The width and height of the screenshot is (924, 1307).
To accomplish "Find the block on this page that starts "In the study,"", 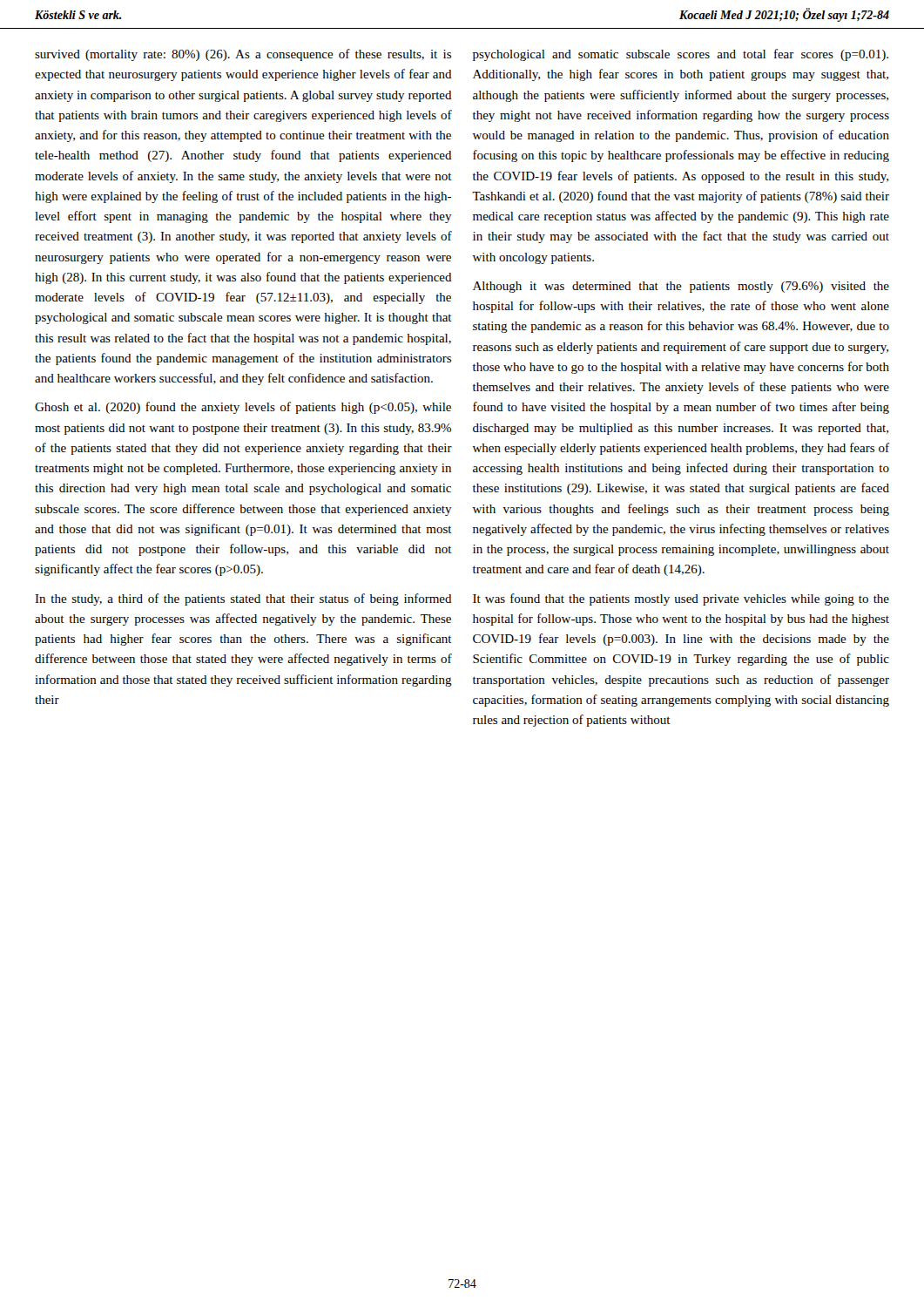I will point(243,649).
